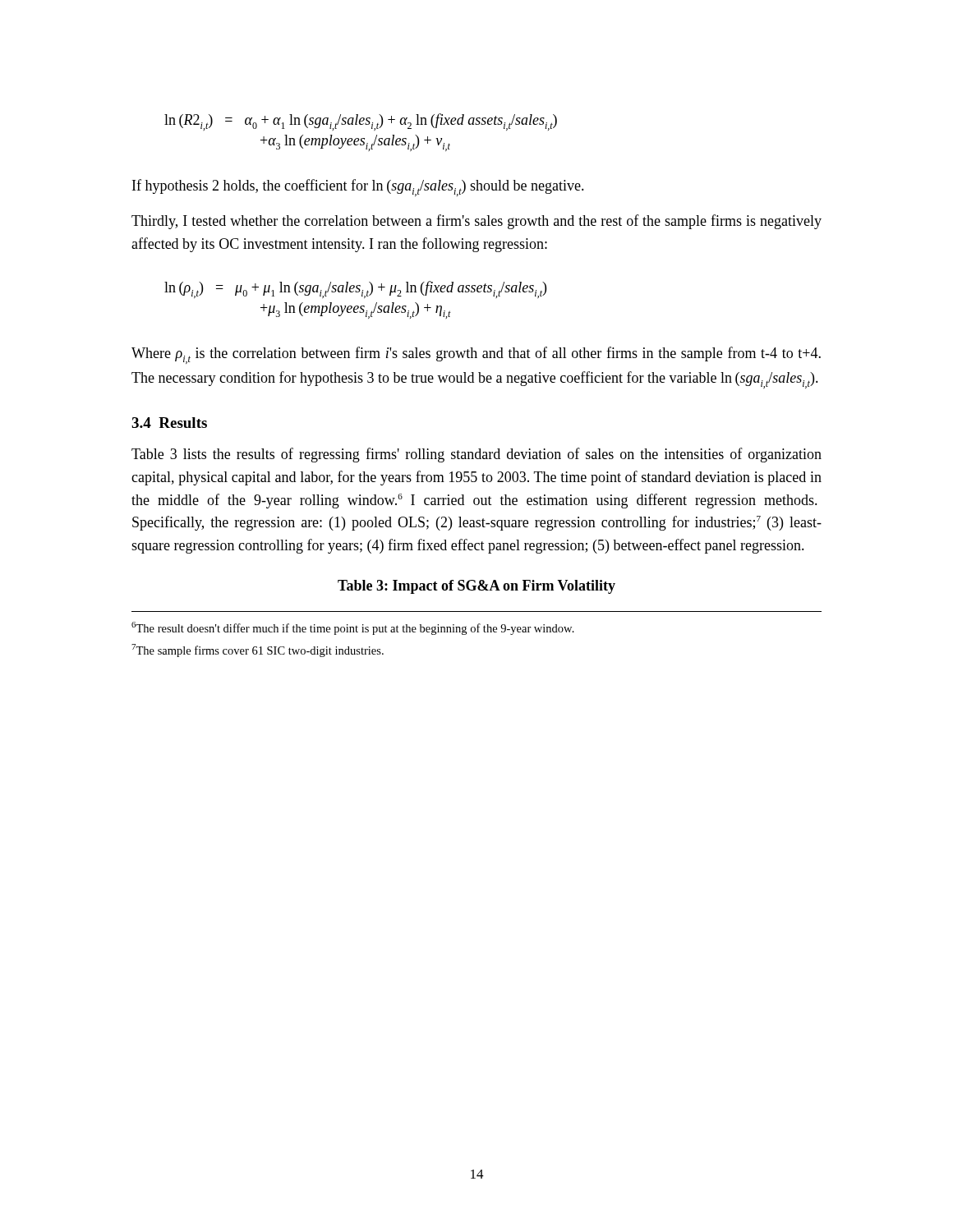Image resolution: width=953 pixels, height=1232 pixels.
Task: Click the passage that begins "Table 3 lists"
Action: coord(476,501)
